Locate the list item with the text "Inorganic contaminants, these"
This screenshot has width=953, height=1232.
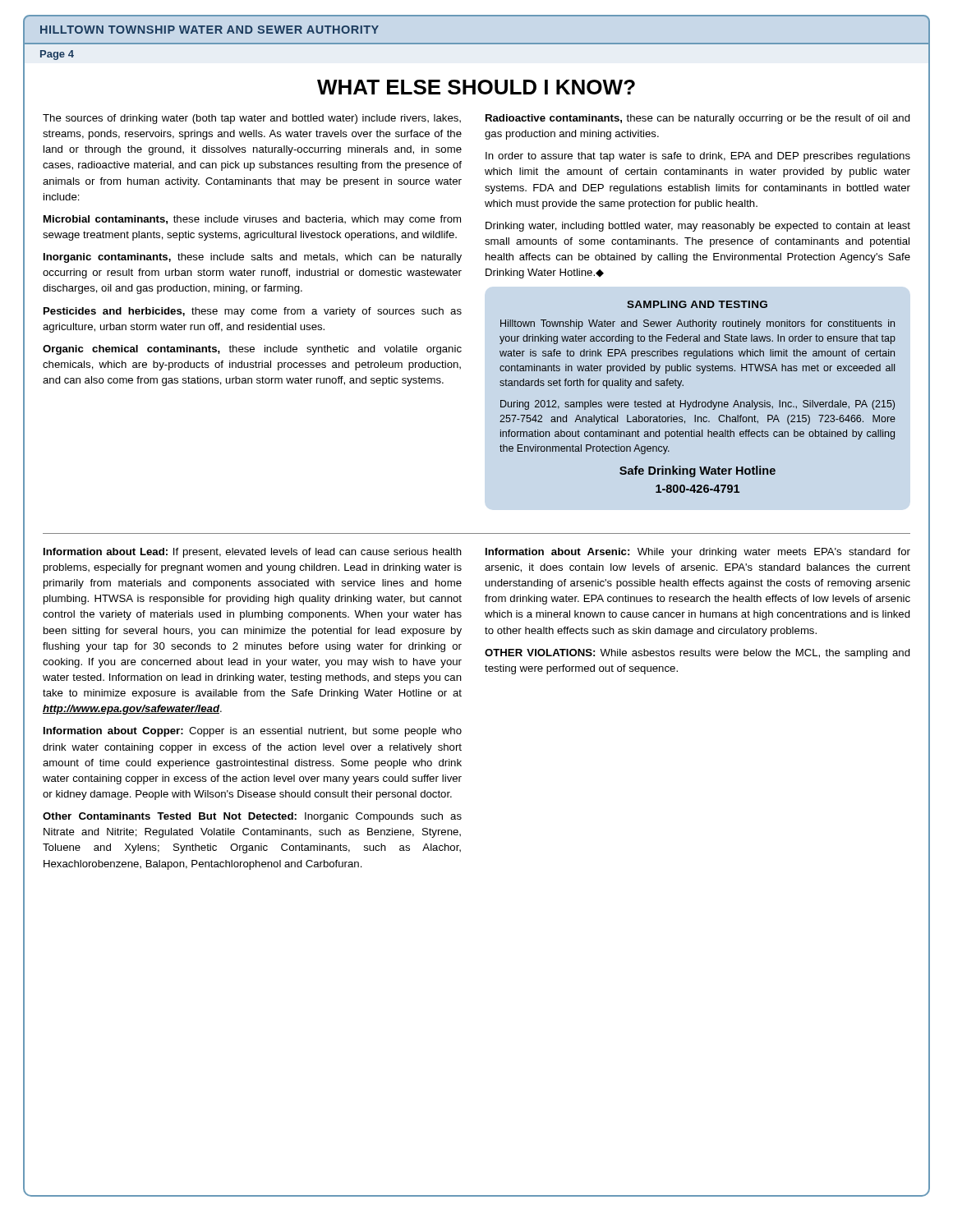pos(252,272)
